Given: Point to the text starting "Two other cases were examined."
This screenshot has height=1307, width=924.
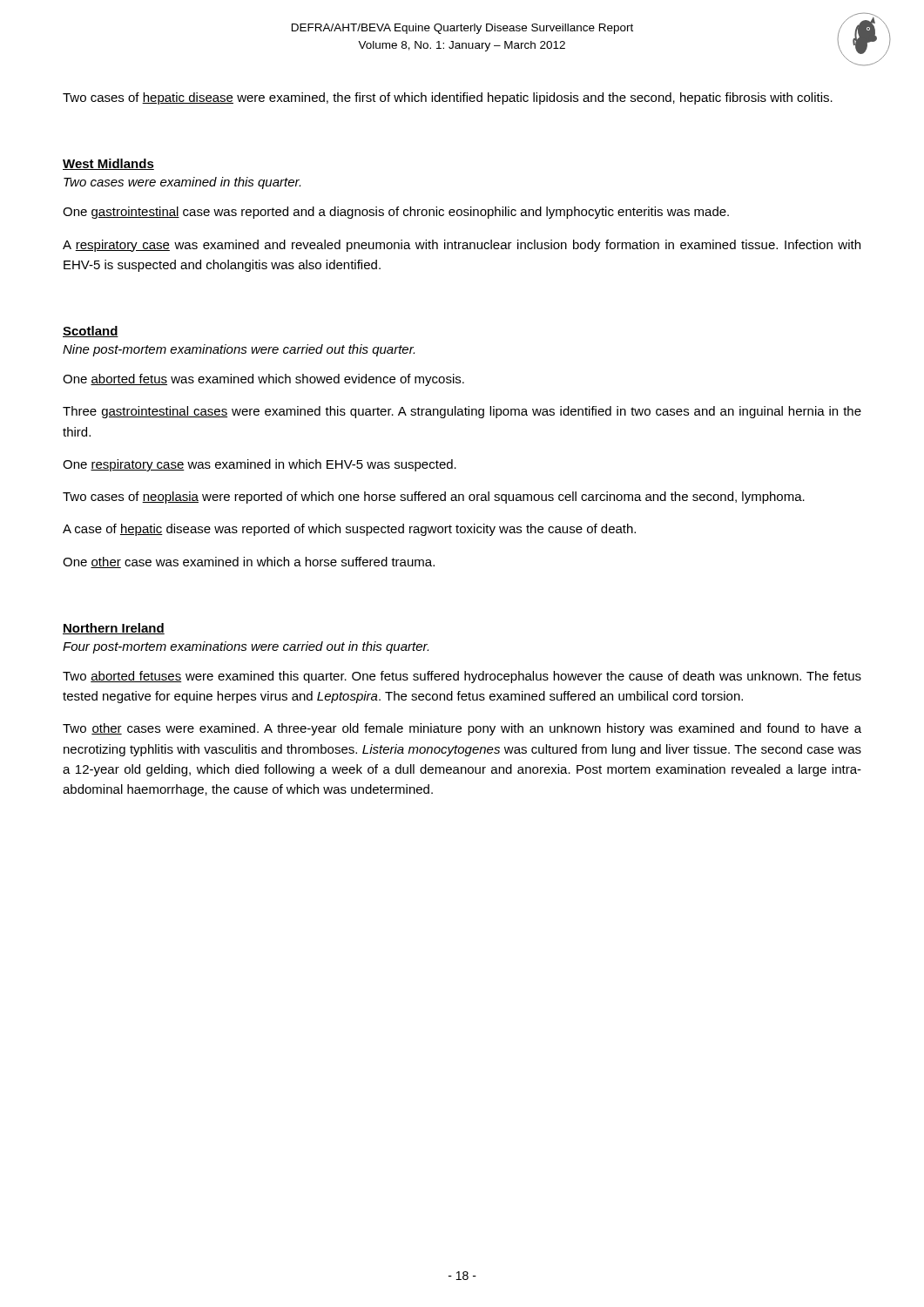Looking at the screenshot, I should pos(462,759).
